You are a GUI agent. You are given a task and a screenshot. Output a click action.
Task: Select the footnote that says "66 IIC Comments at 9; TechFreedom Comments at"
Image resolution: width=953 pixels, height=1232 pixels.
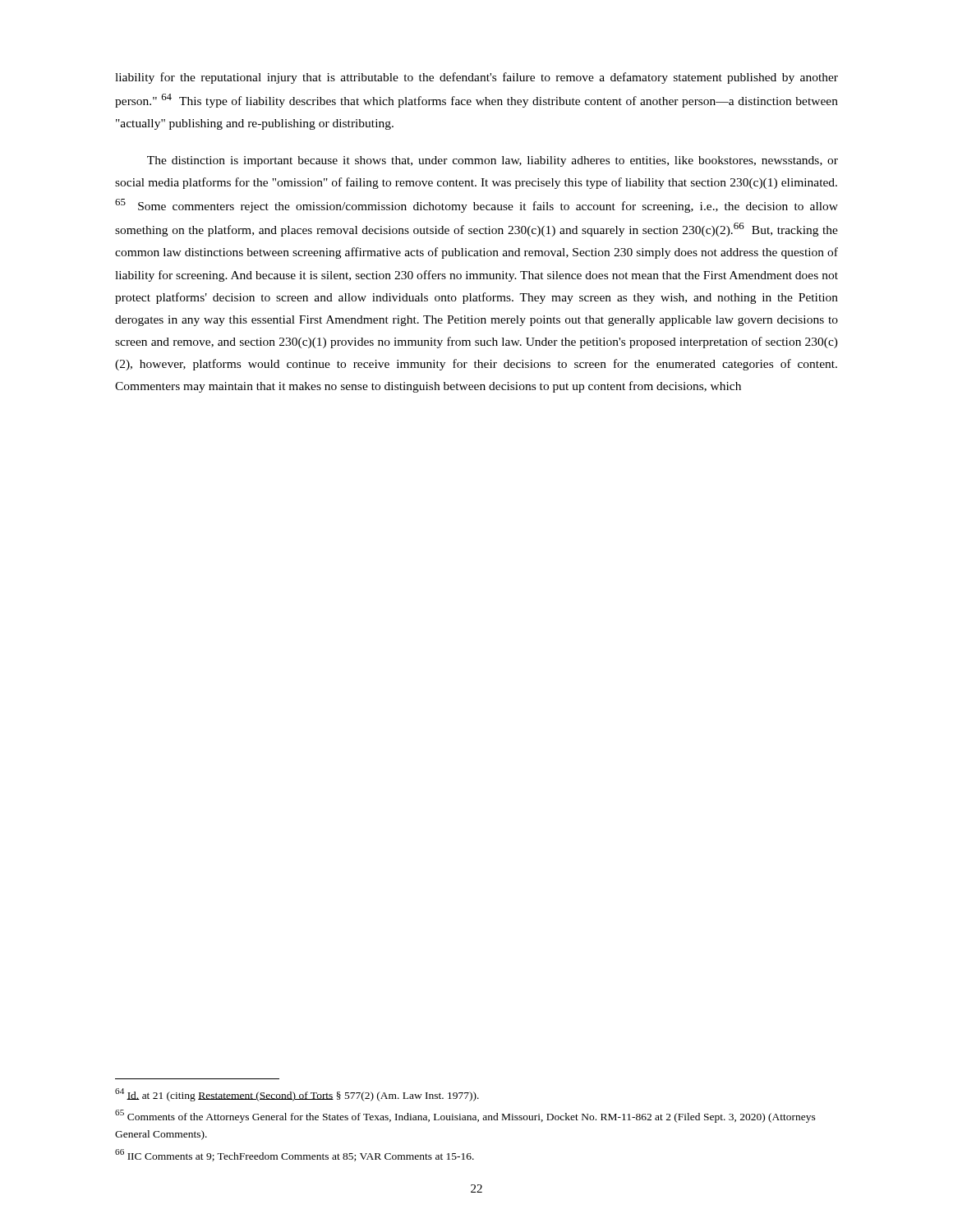tap(295, 1154)
